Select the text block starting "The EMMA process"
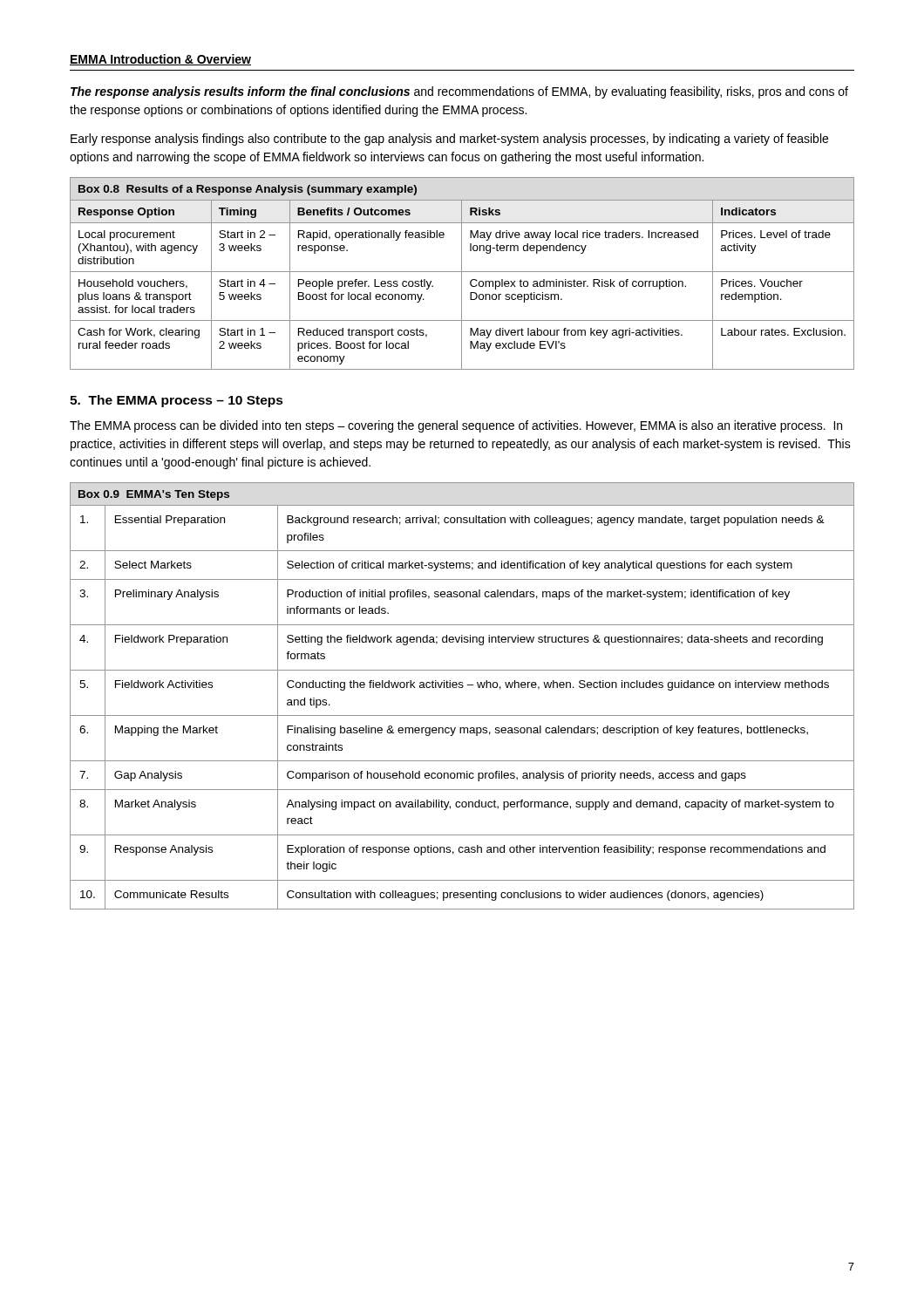The height and width of the screenshot is (1308, 924). (460, 444)
